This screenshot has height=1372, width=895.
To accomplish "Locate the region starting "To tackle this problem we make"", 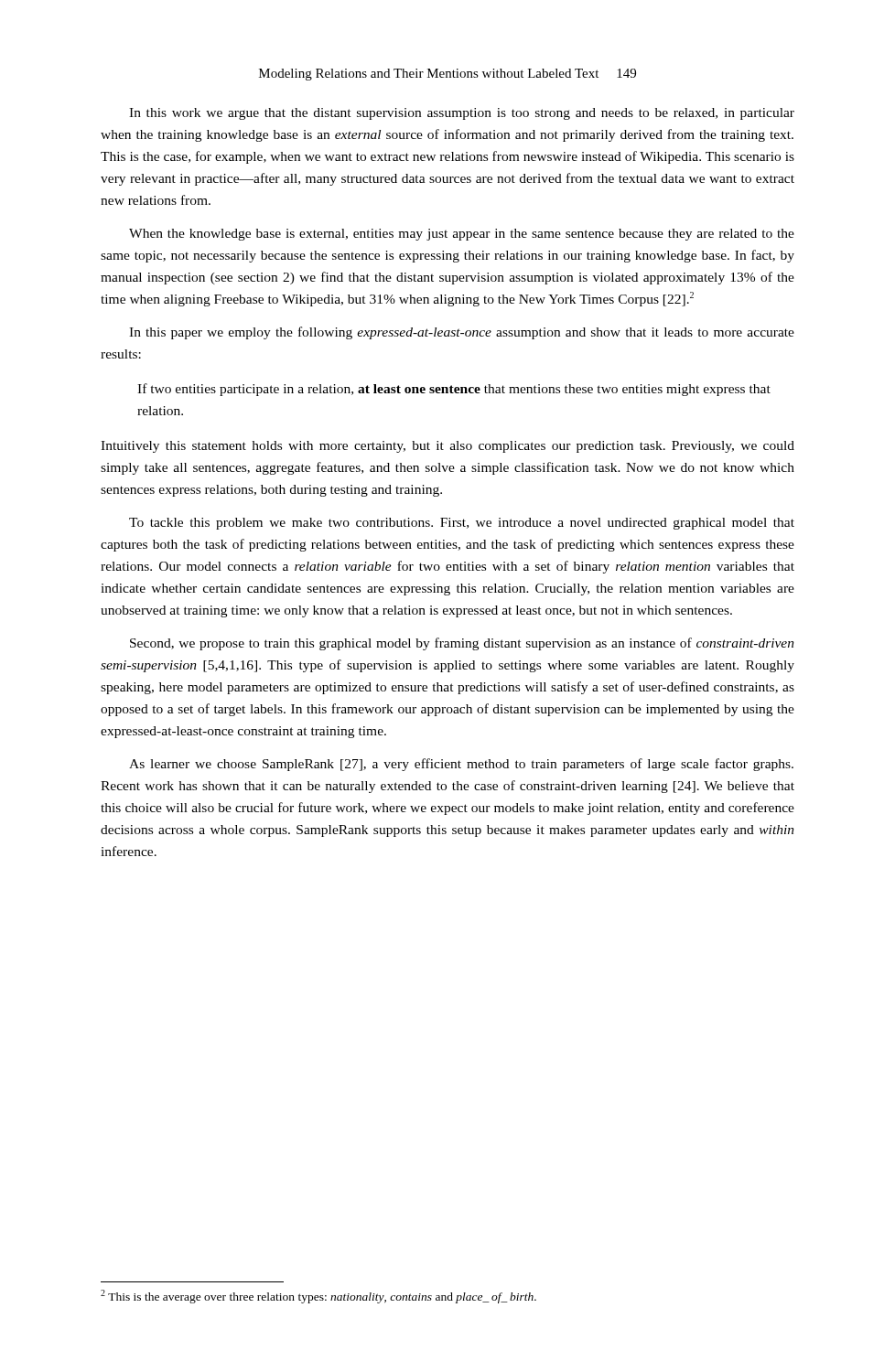I will point(448,566).
